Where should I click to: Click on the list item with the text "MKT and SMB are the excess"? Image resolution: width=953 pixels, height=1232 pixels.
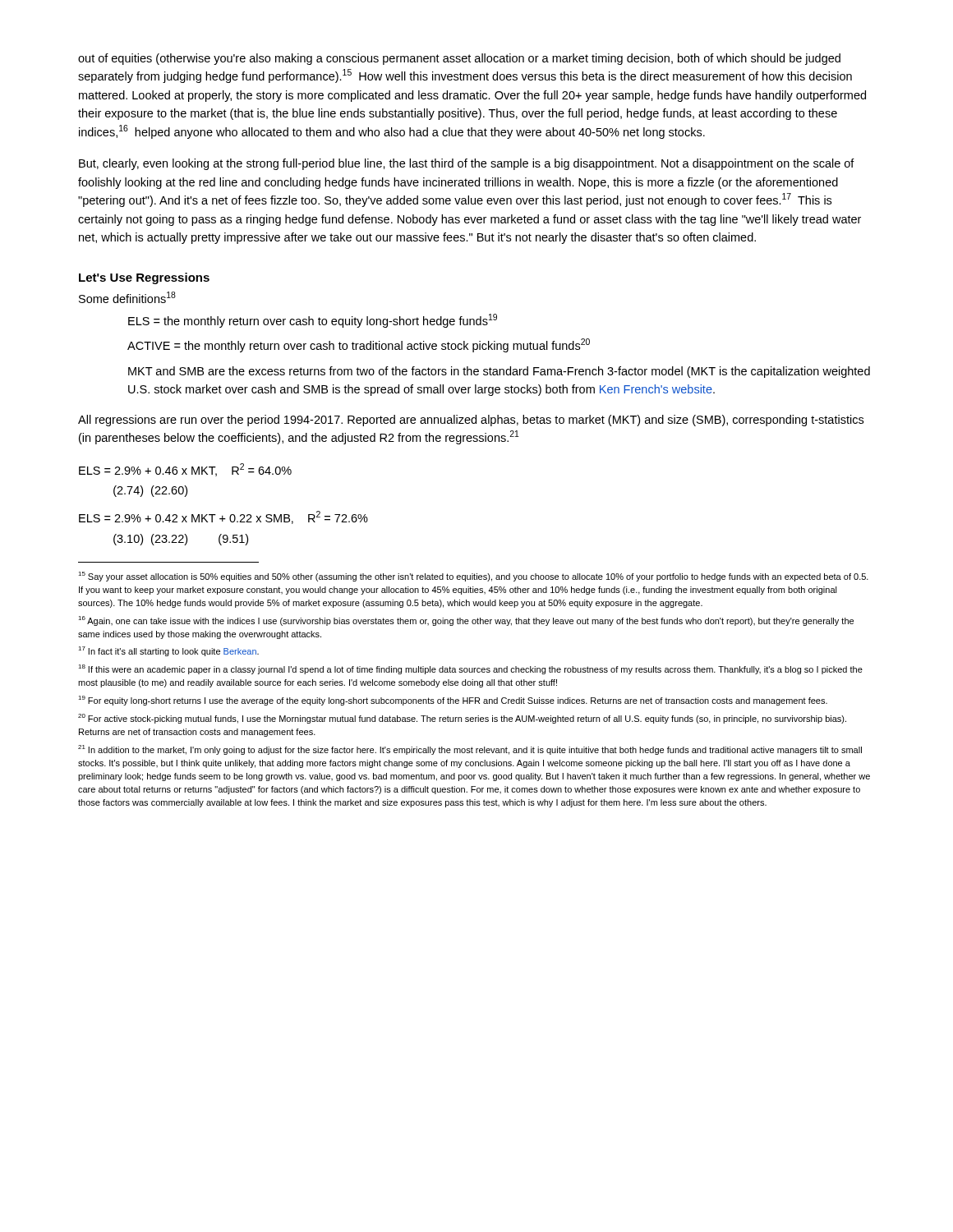499,380
